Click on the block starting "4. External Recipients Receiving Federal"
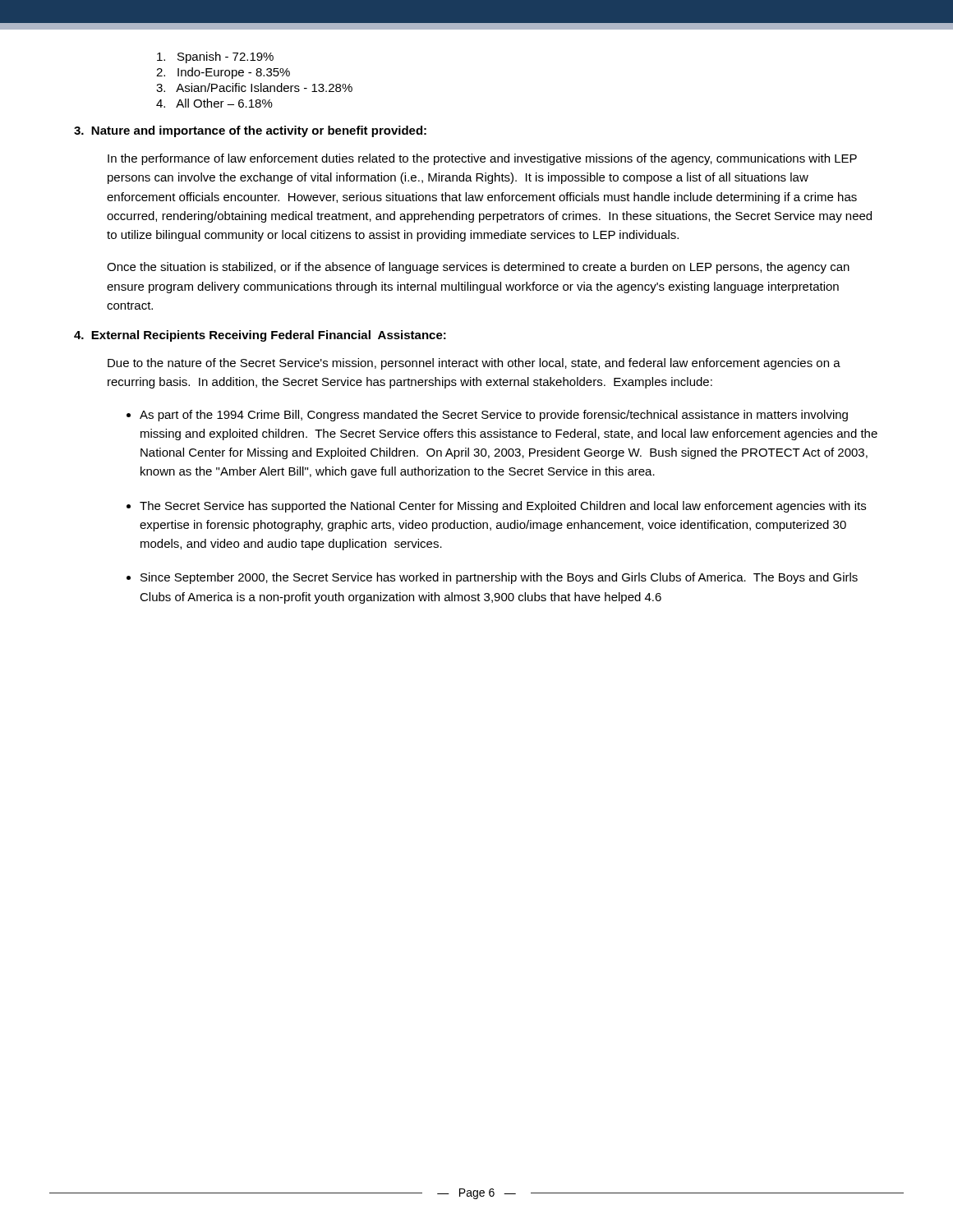The image size is (953, 1232). pos(260,335)
